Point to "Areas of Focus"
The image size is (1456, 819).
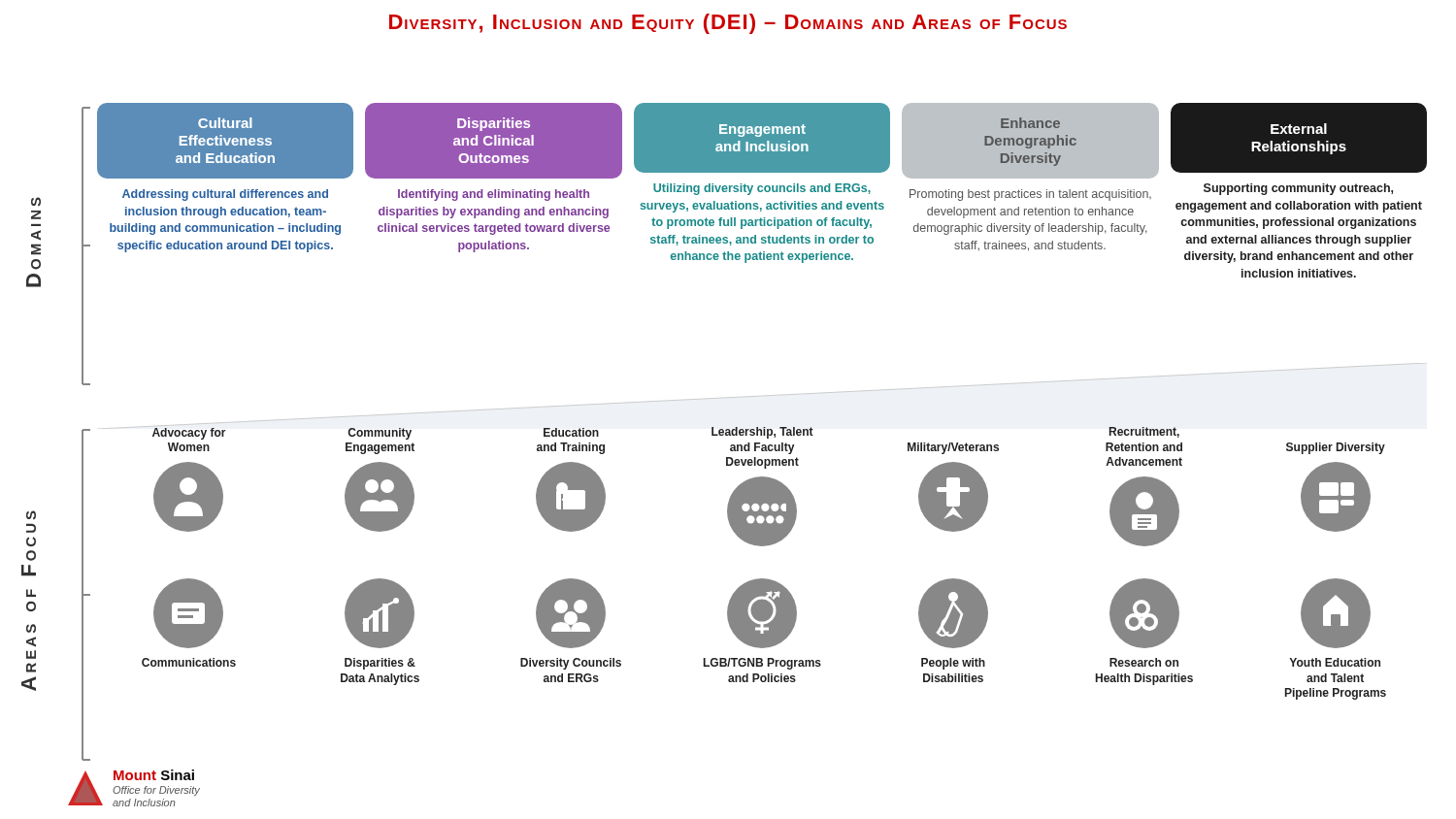pyautogui.click(x=29, y=600)
